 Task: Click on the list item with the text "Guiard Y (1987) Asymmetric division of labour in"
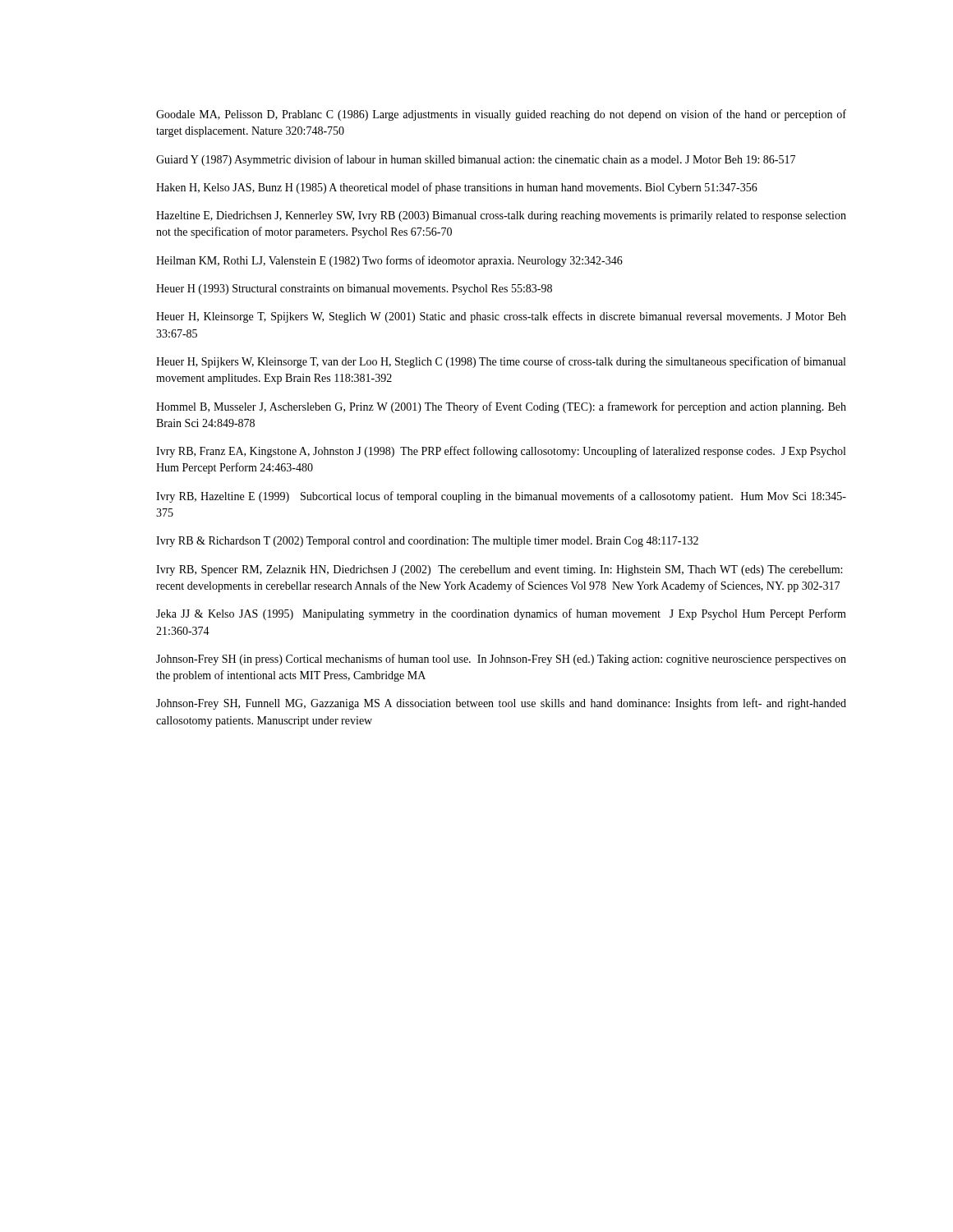pos(476,159)
